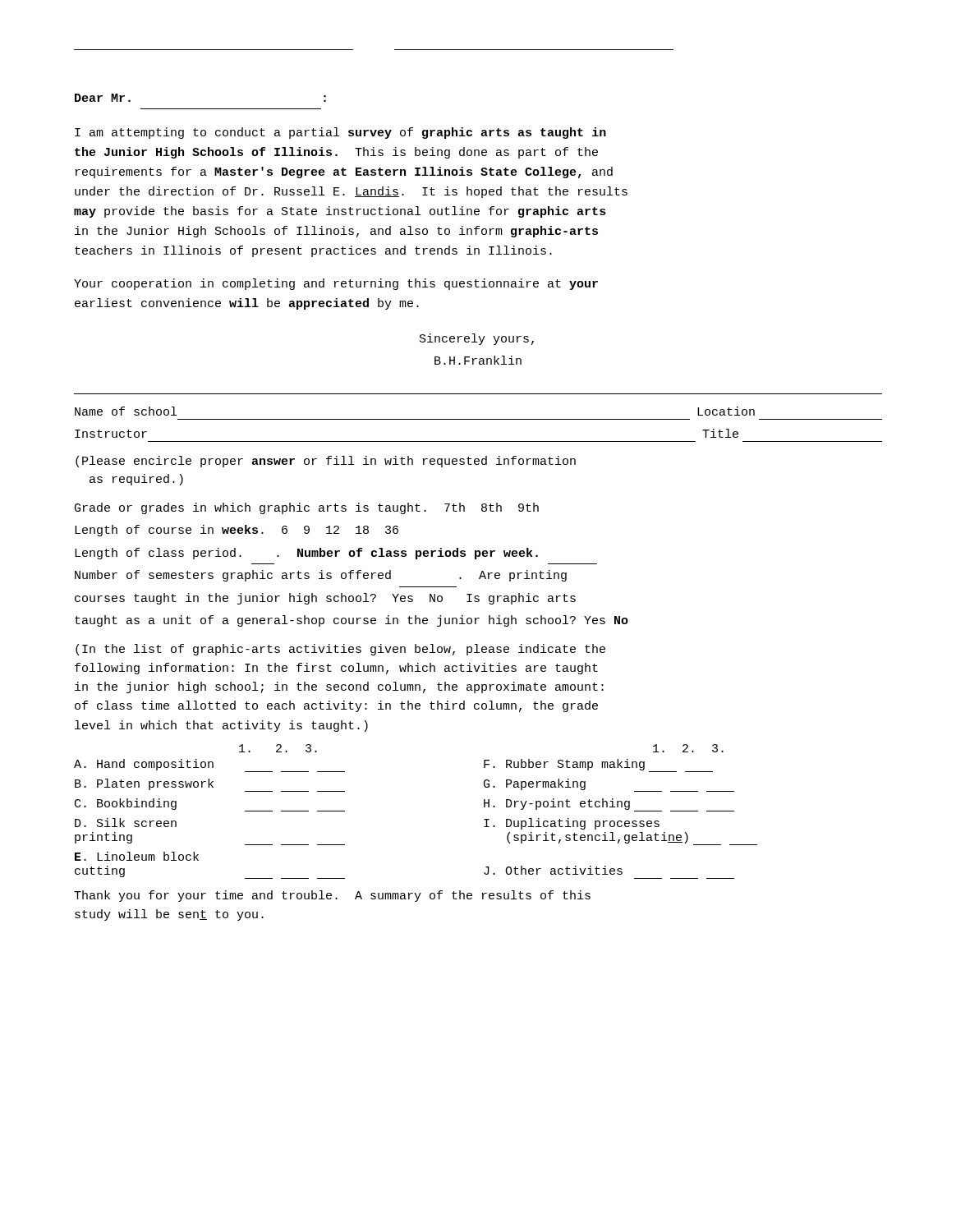Locate the list item containing "D. Silk screen printing"
956x1232 pixels.
coord(478,831)
